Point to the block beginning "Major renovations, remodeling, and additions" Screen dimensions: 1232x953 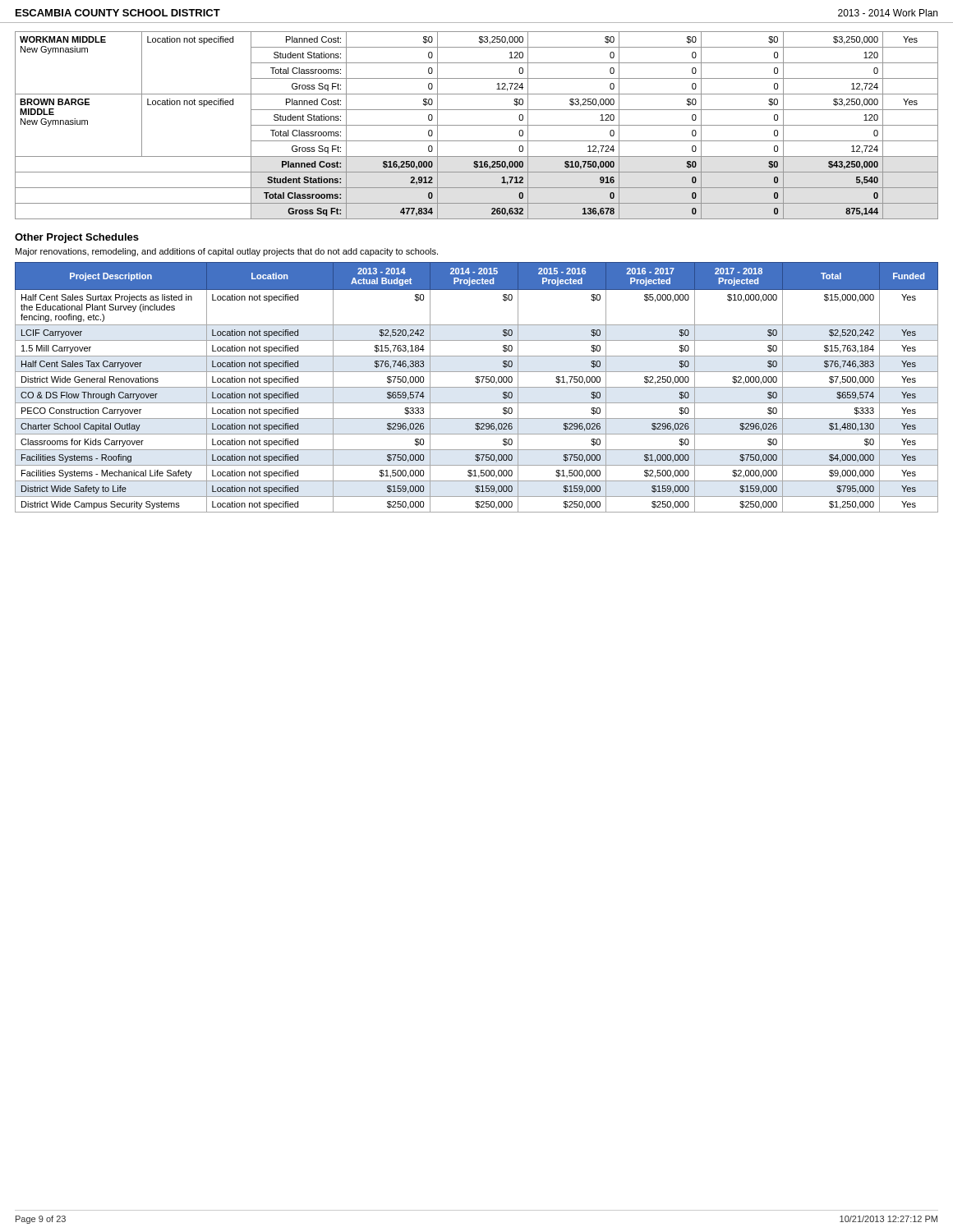tap(227, 251)
